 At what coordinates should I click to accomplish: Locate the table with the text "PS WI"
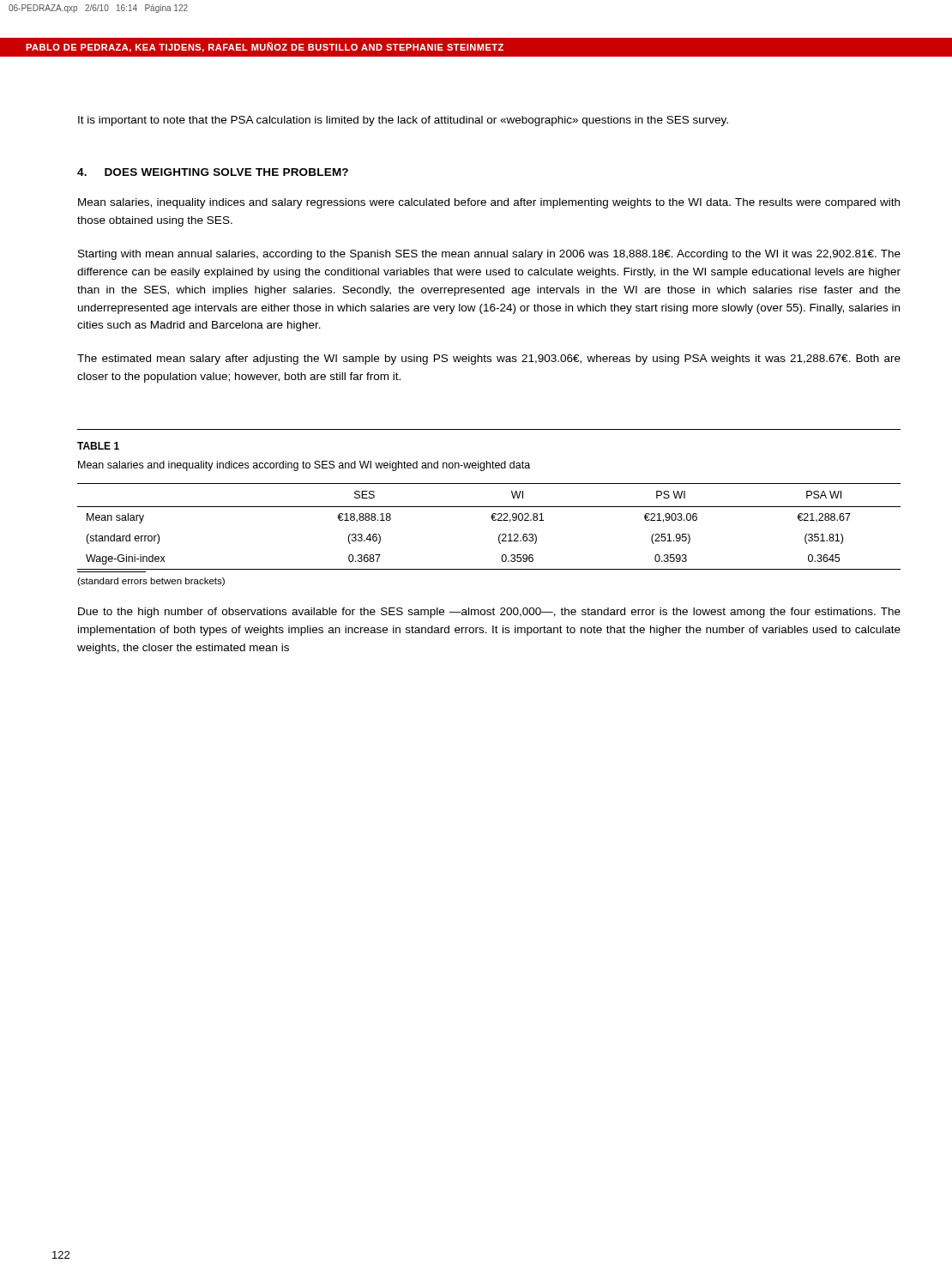pos(489,527)
